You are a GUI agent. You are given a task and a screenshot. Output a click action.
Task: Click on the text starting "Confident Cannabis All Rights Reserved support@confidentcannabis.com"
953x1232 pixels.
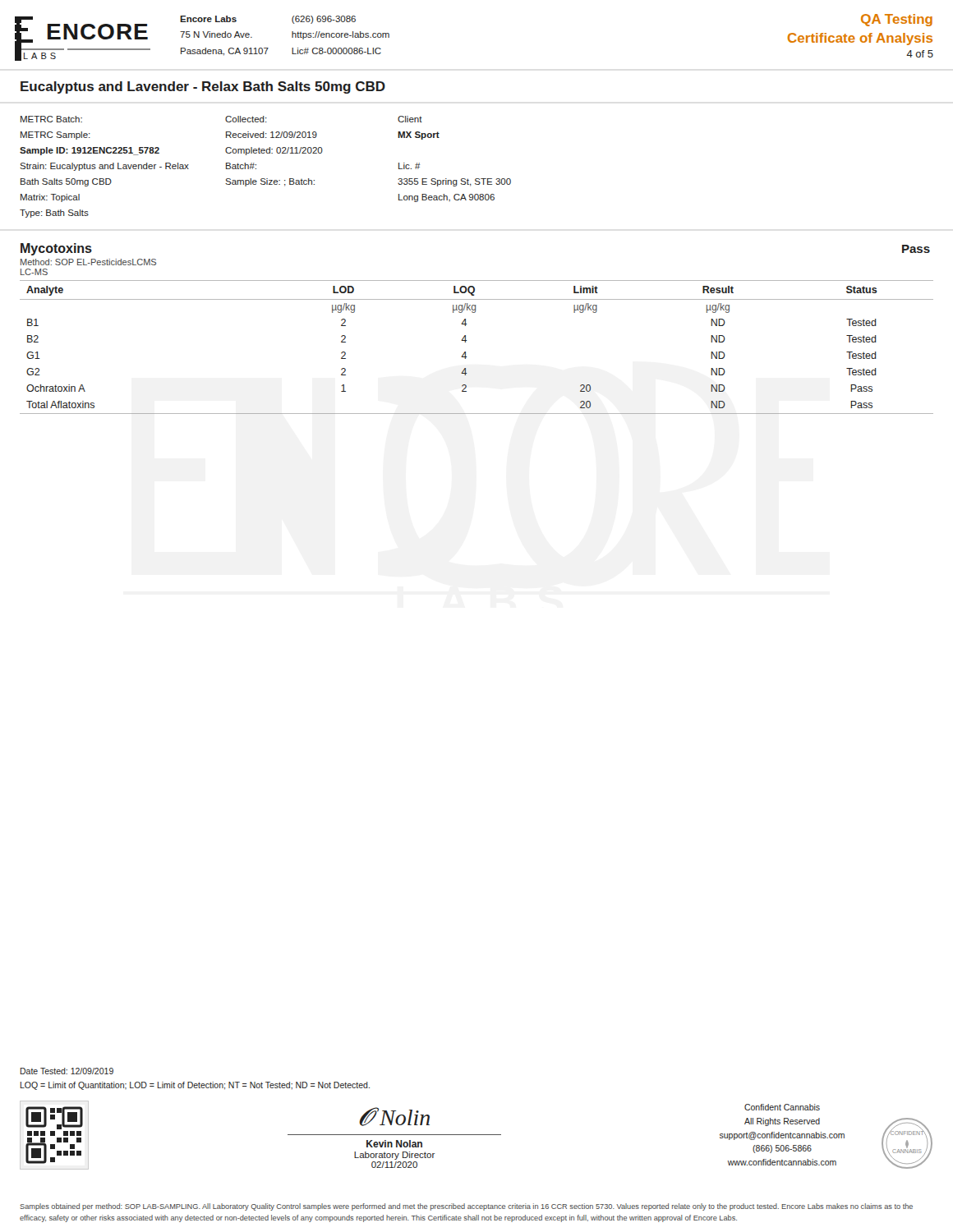tap(782, 1135)
